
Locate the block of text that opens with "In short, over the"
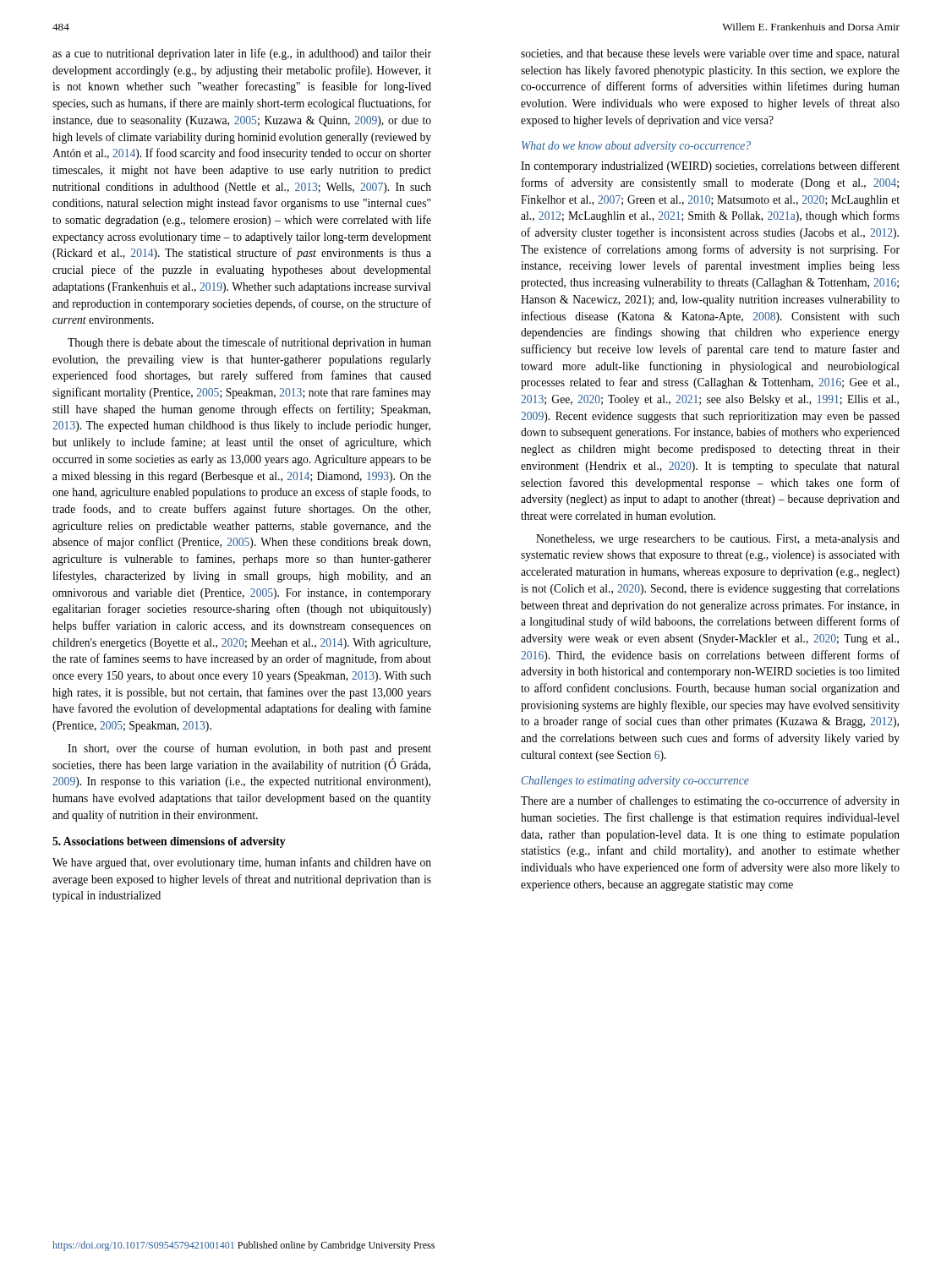(x=242, y=782)
